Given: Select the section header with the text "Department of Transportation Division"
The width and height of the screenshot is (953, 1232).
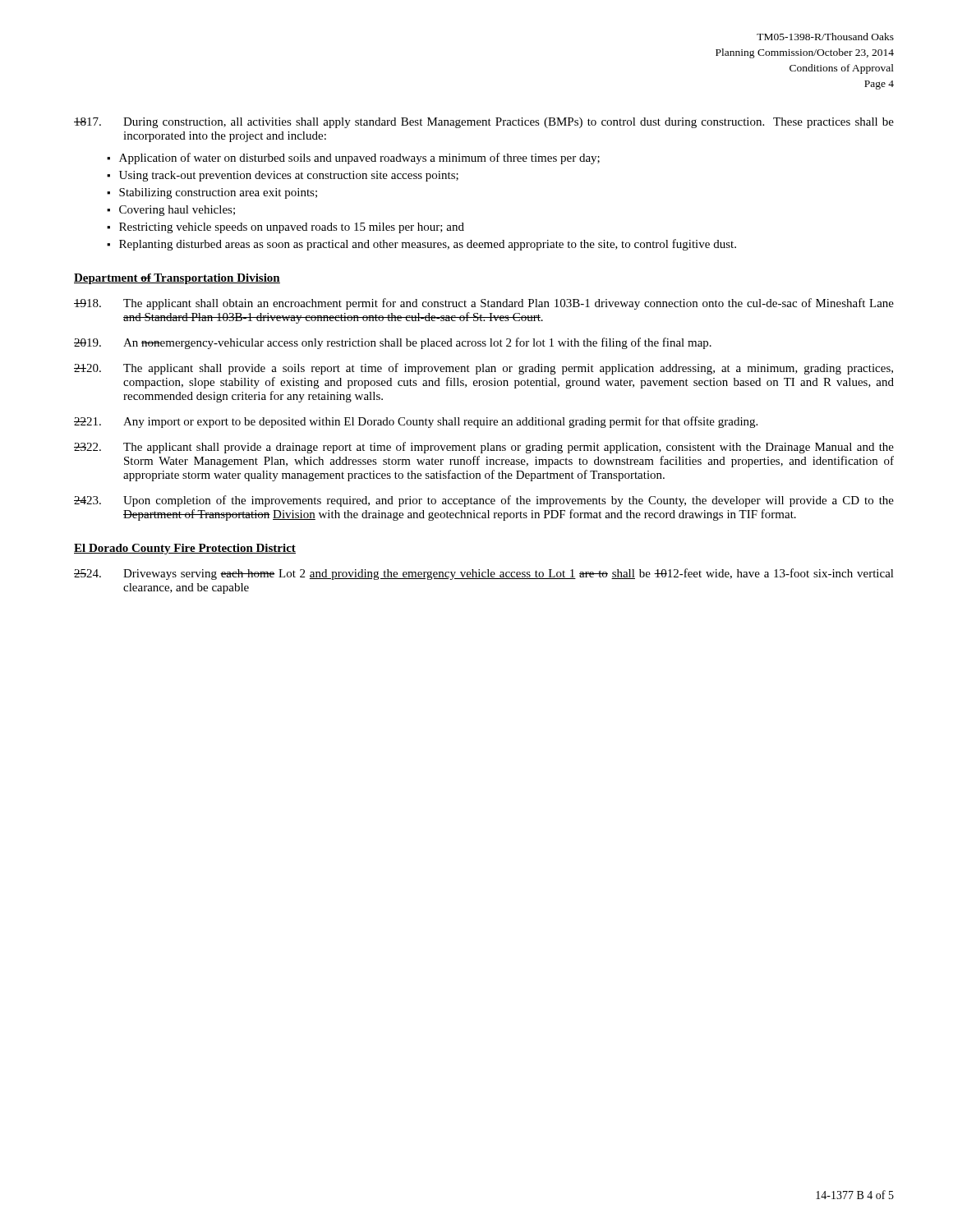Looking at the screenshot, I should (x=177, y=278).
